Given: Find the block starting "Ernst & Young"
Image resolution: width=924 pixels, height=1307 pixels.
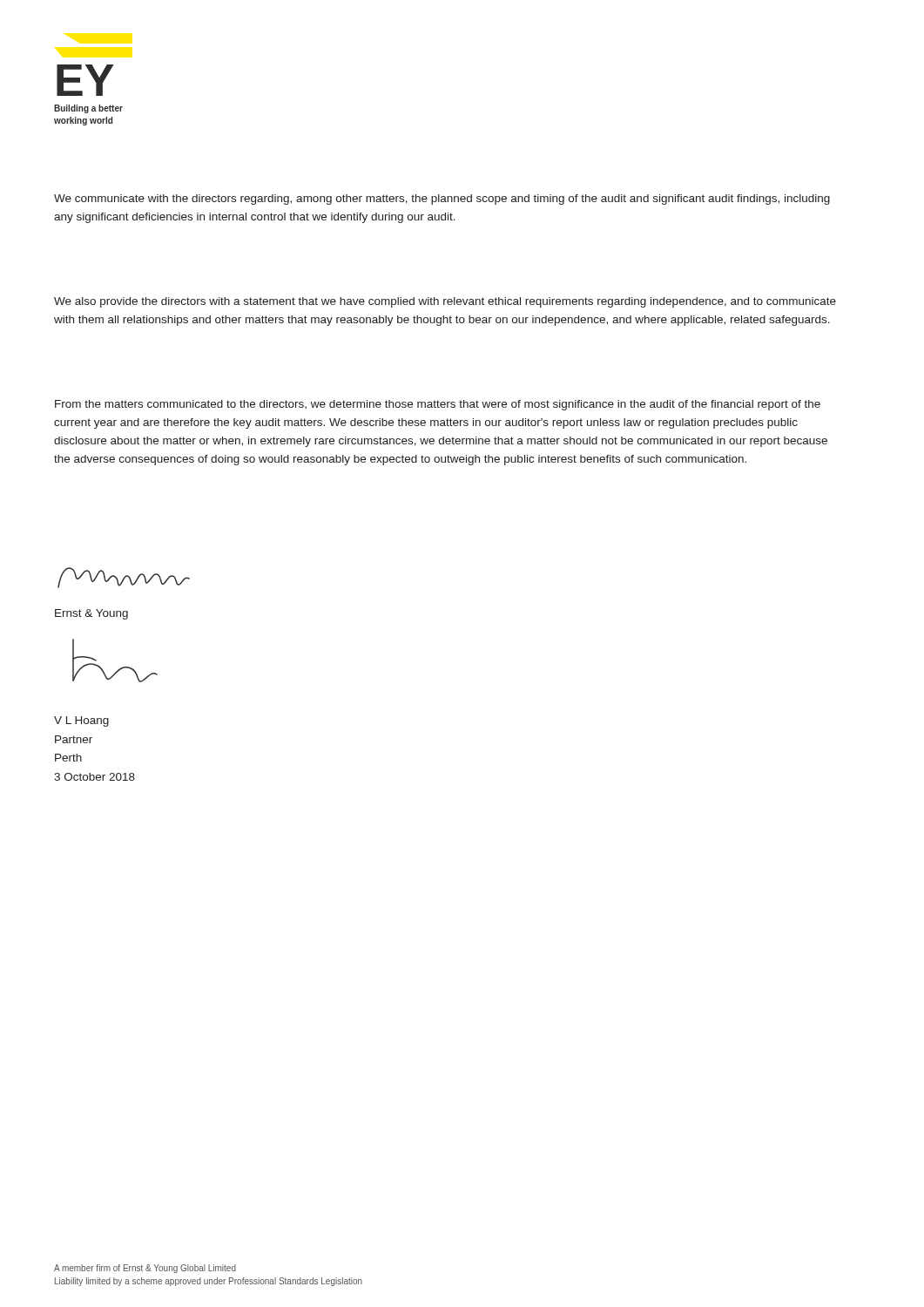Looking at the screenshot, I should [91, 613].
